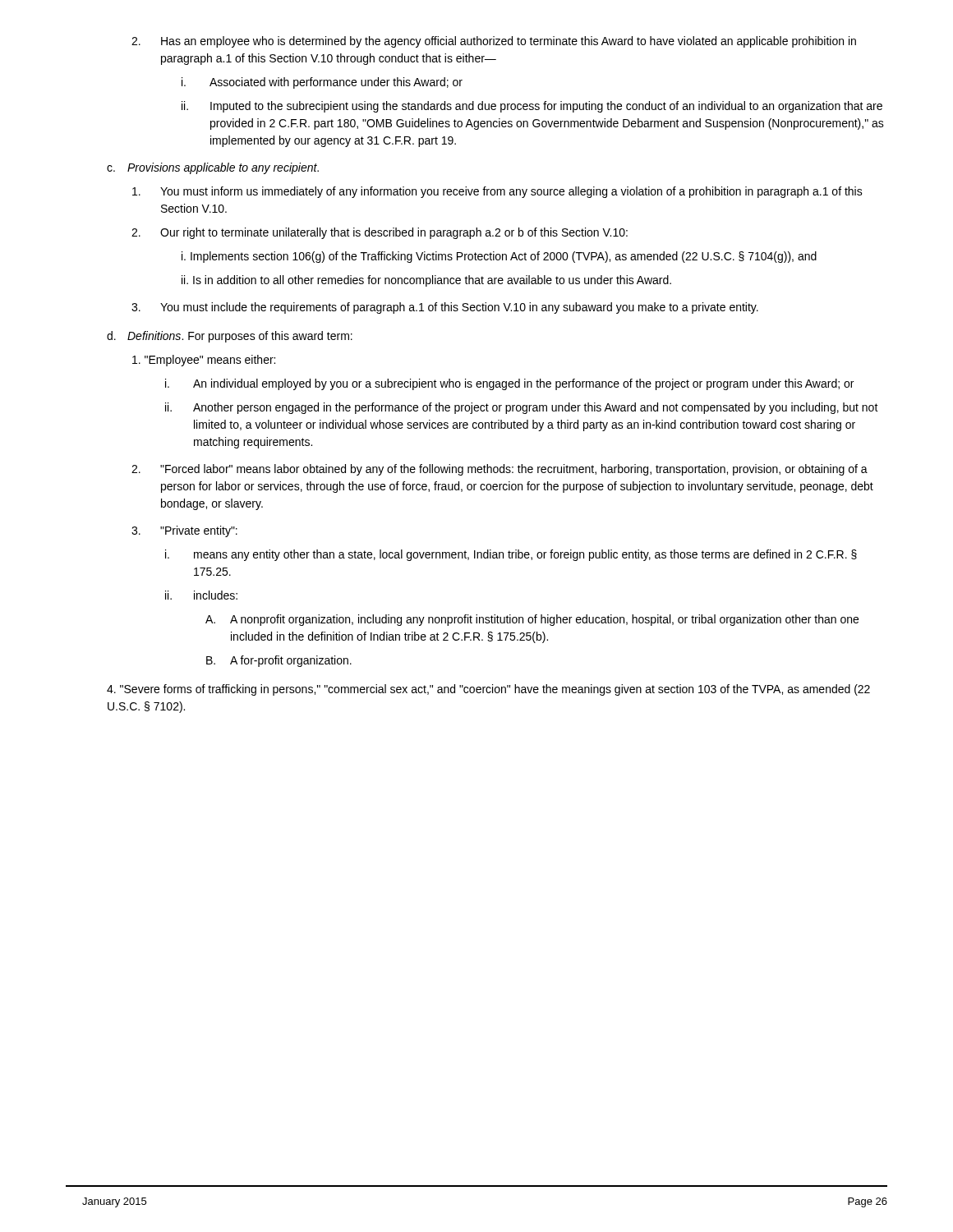Click where it says ""Employee" means either:"
This screenshot has height=1232, width=953.
coord(204,360)
